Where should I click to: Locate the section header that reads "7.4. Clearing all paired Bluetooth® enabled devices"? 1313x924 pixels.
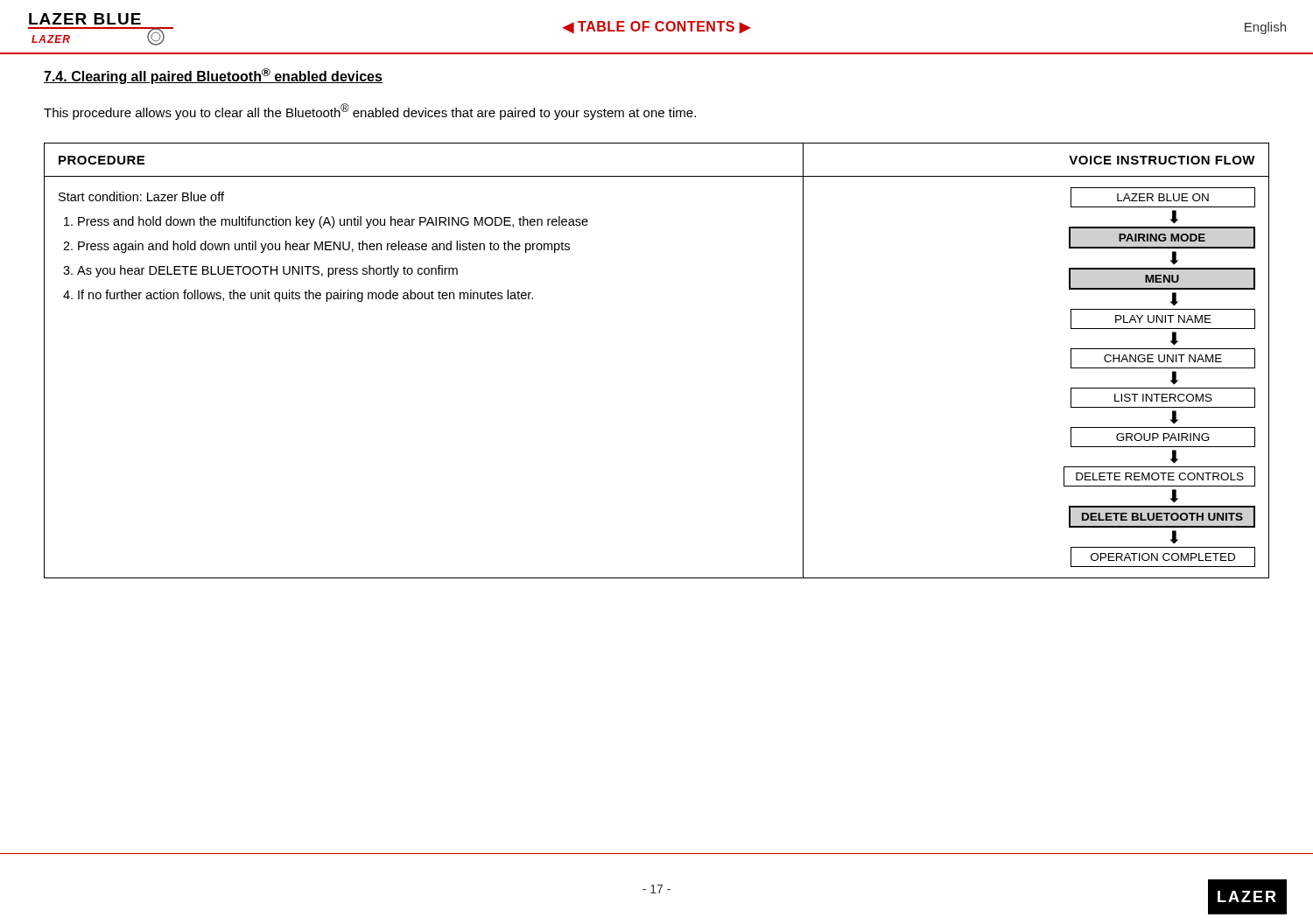213,75
